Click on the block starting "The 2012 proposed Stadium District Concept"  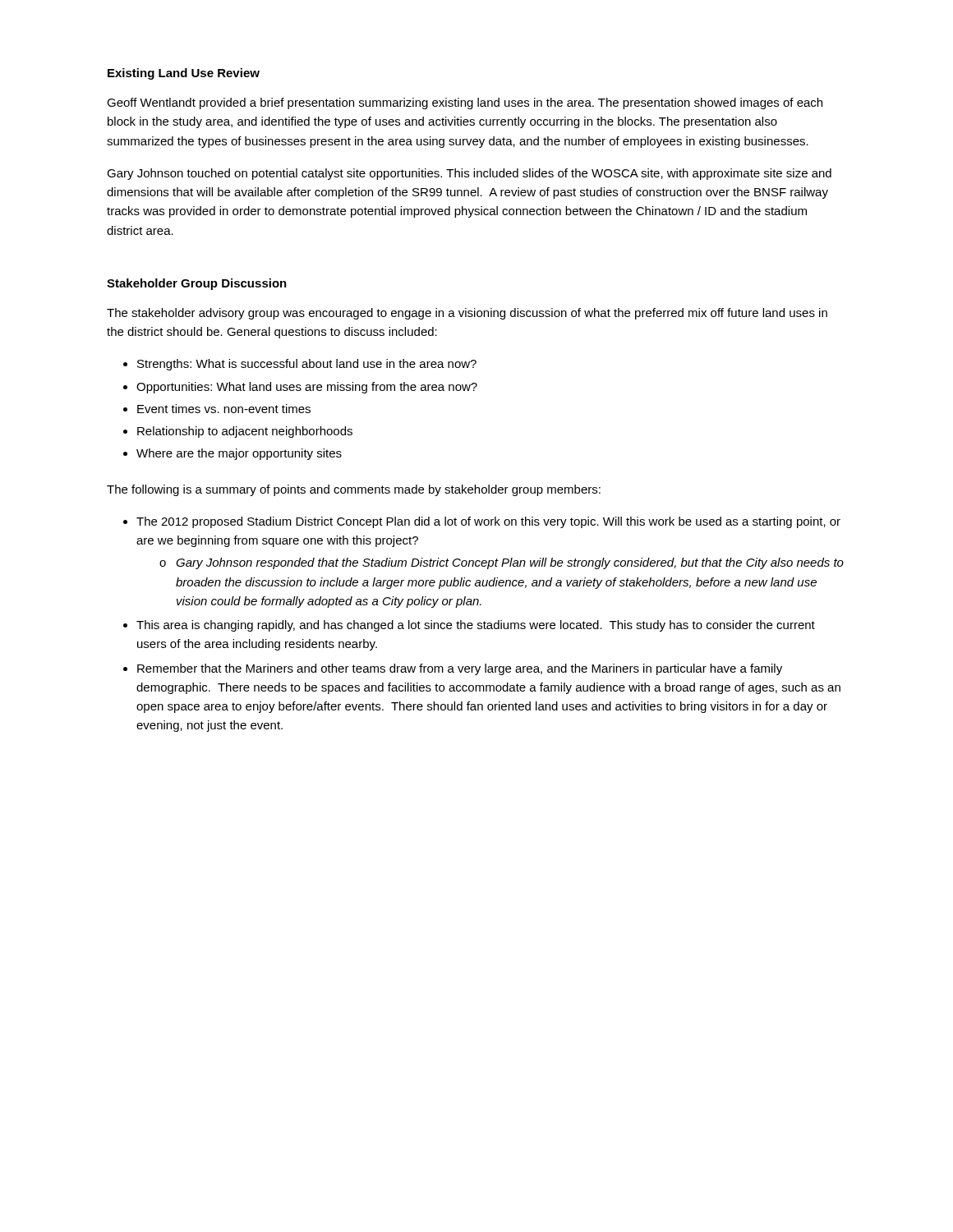tap(491, 562)
